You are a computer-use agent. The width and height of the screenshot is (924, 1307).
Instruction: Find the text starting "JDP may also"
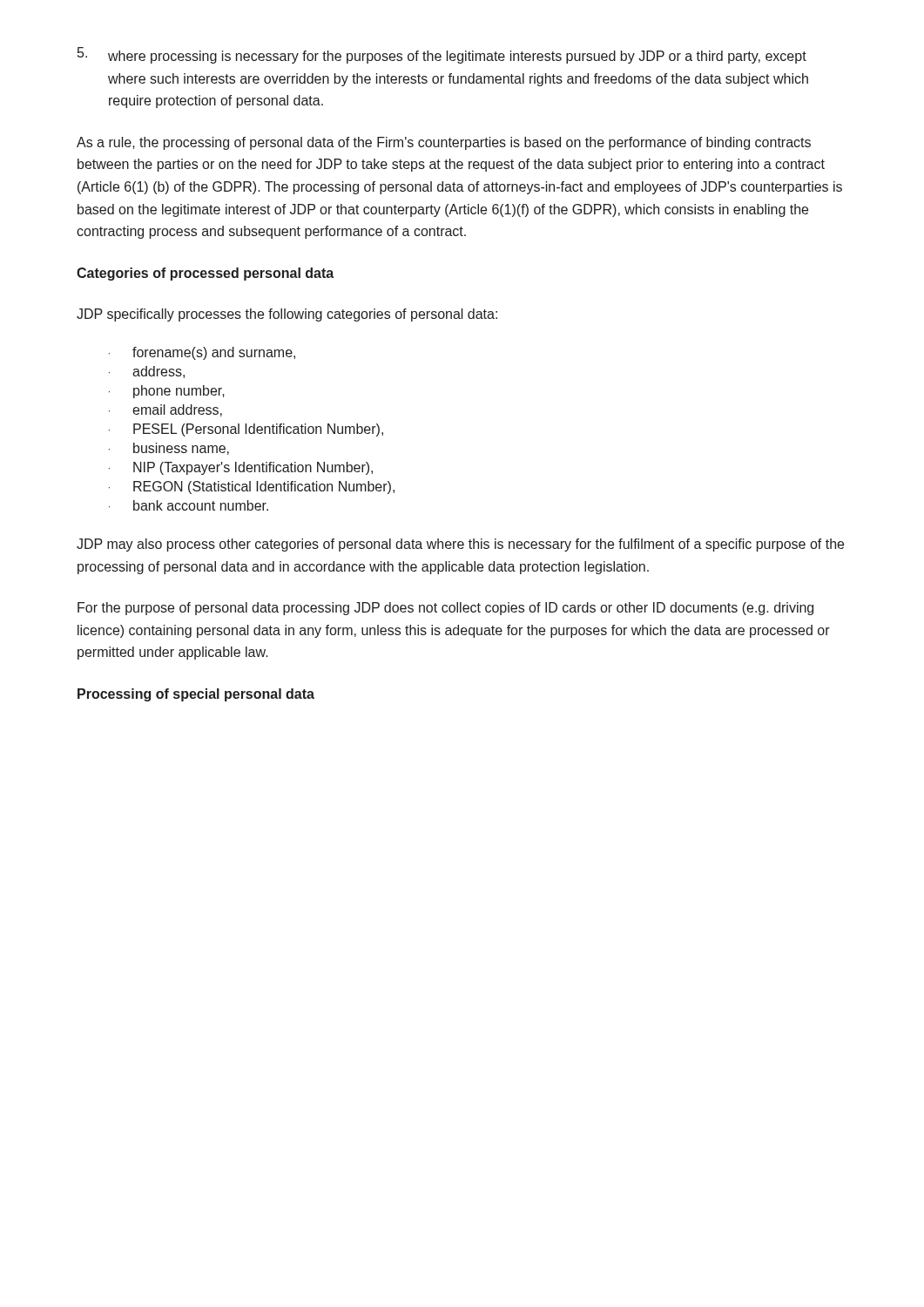[462, 556]
